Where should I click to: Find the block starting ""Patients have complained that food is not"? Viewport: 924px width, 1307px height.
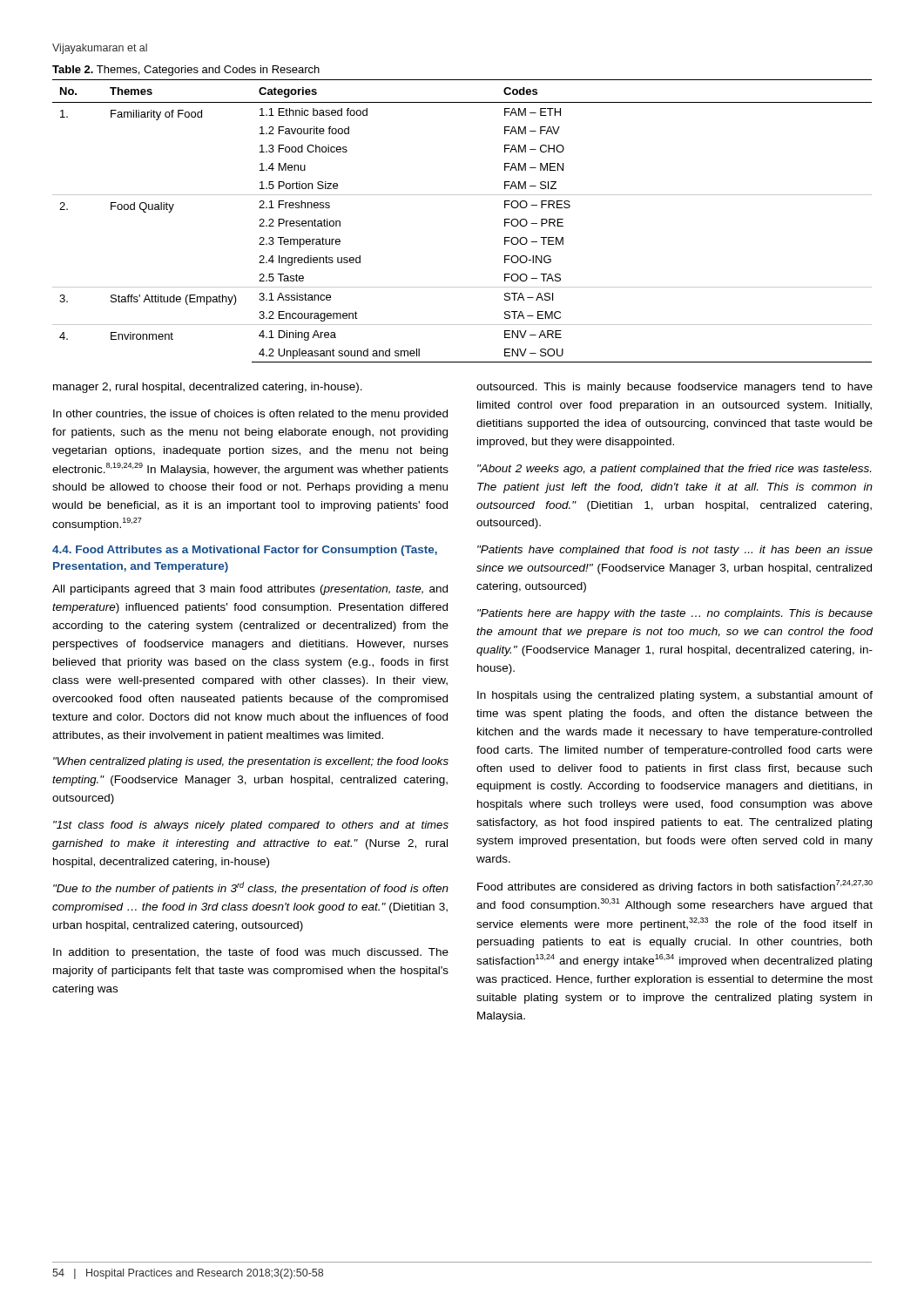coord(675,568)
